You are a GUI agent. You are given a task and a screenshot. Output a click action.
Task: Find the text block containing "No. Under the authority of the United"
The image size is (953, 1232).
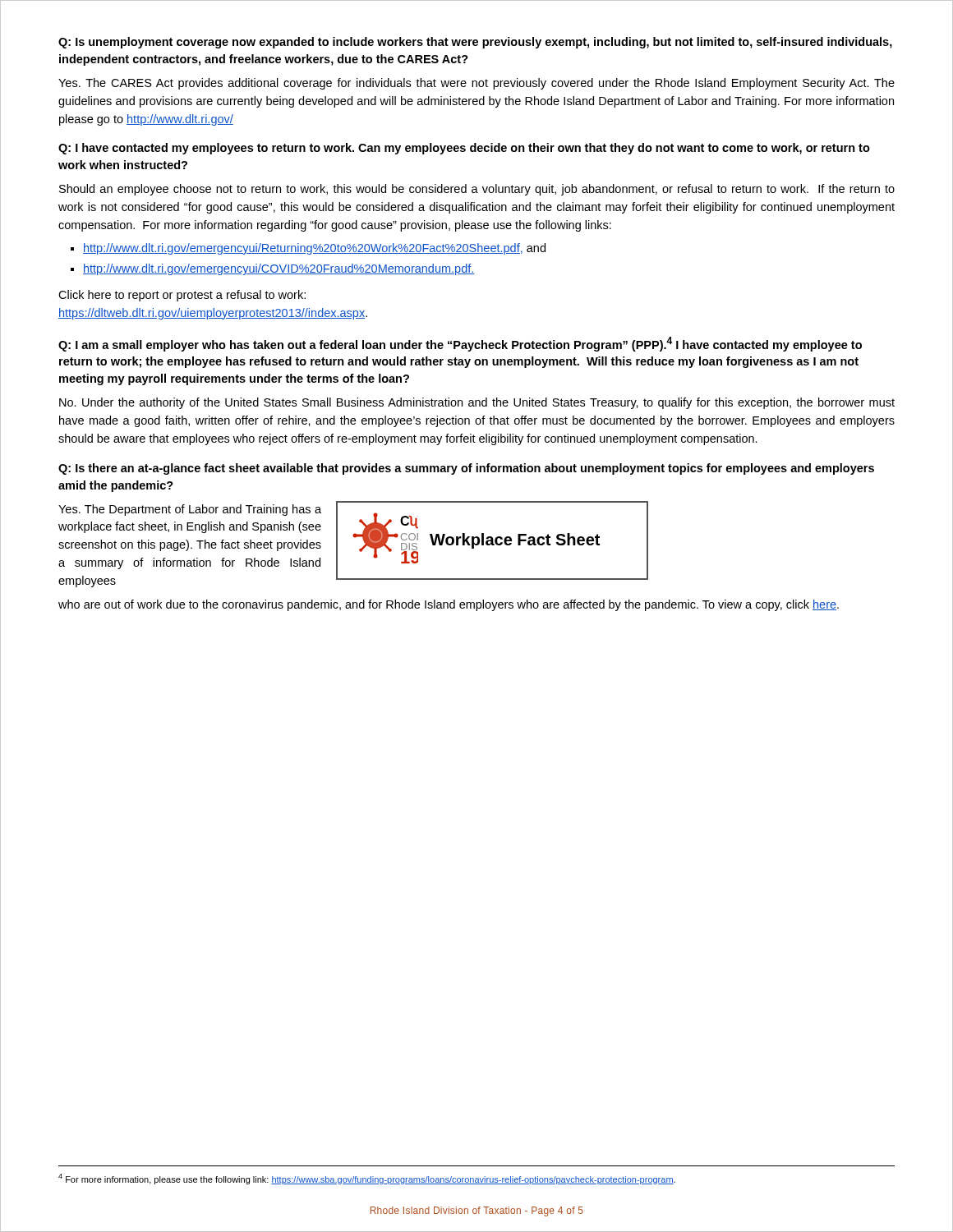(x=476, y=421)
